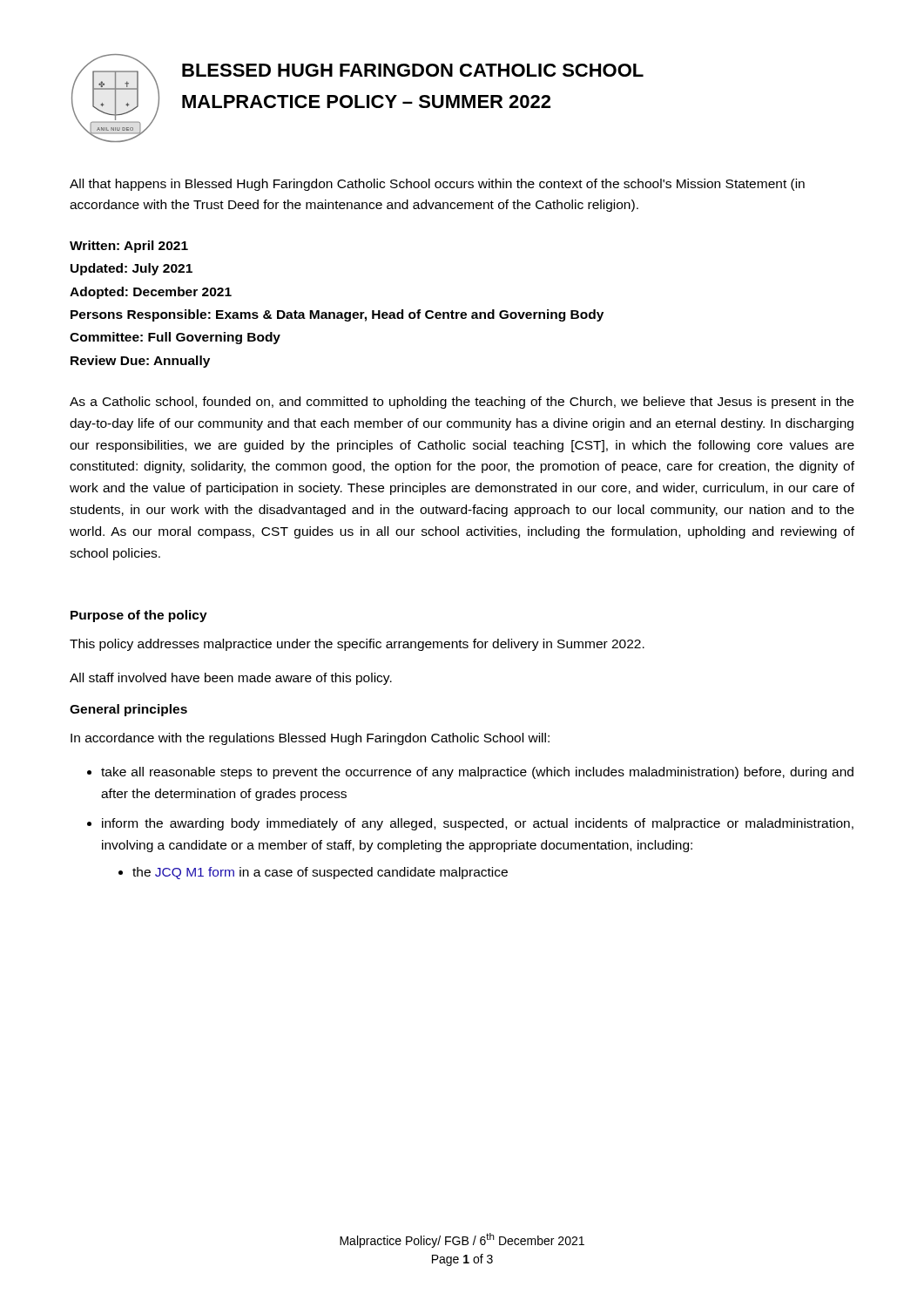Viewport: 924px width, 1307px height.
Task: Select the text block containing "This policy addresses malpractice under"
Action: pyautogui.click(x=357, y=644)
